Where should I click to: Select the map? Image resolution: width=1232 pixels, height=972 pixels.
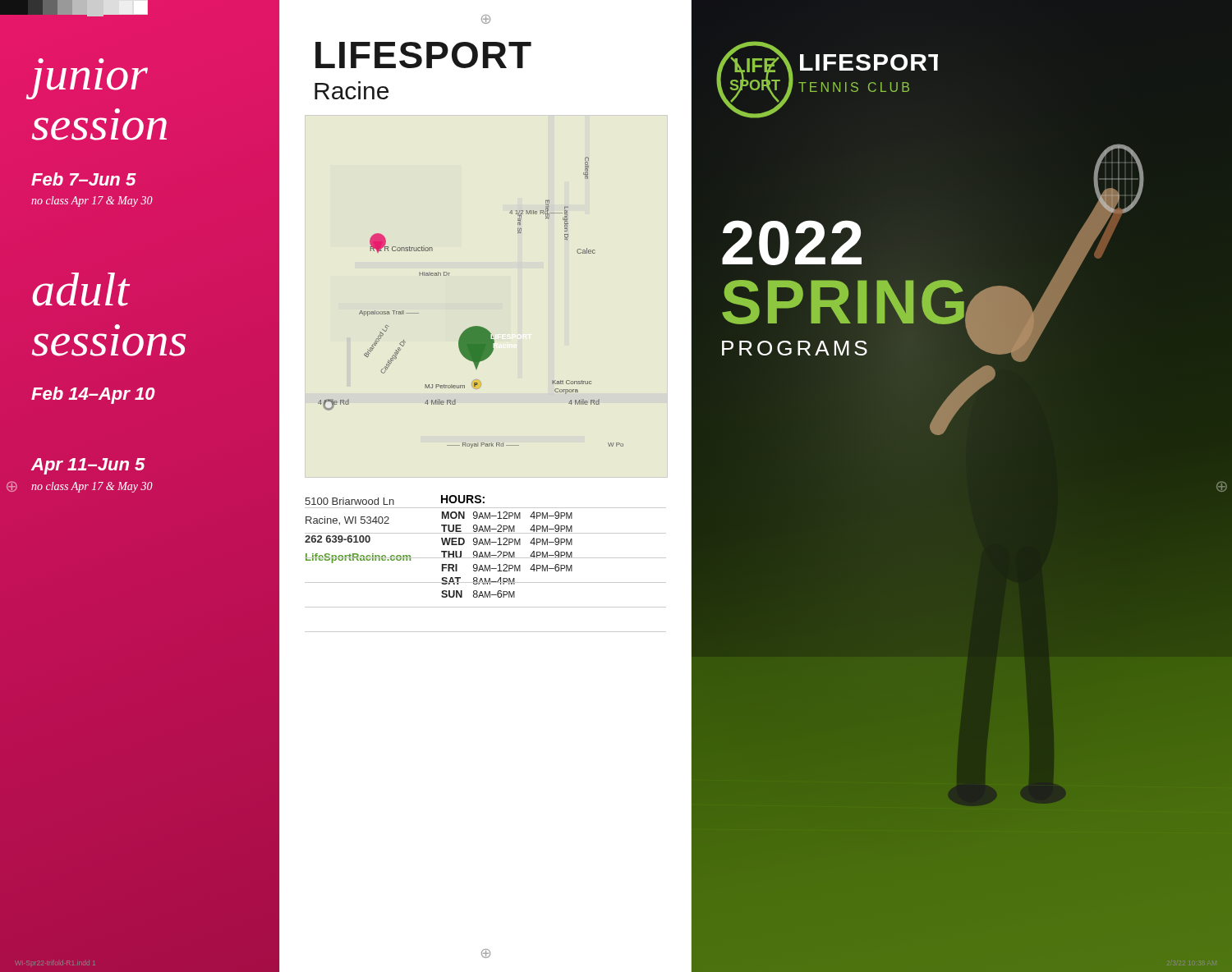coord(486,296)
